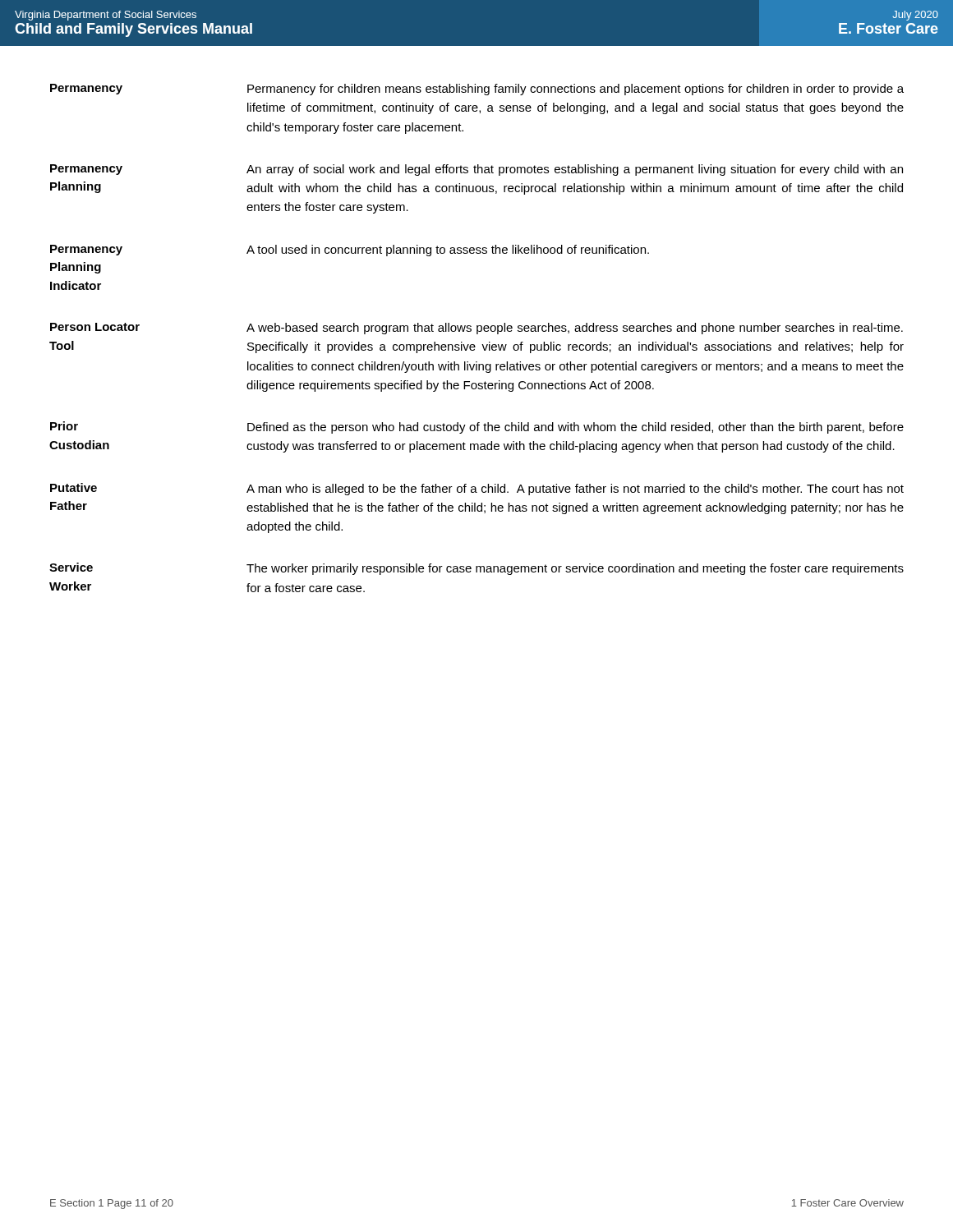Locate the block of text that opens with "Person LocatorTool A web-based search program"
The image size is (953, 1232).
click(x=476, y=356)
